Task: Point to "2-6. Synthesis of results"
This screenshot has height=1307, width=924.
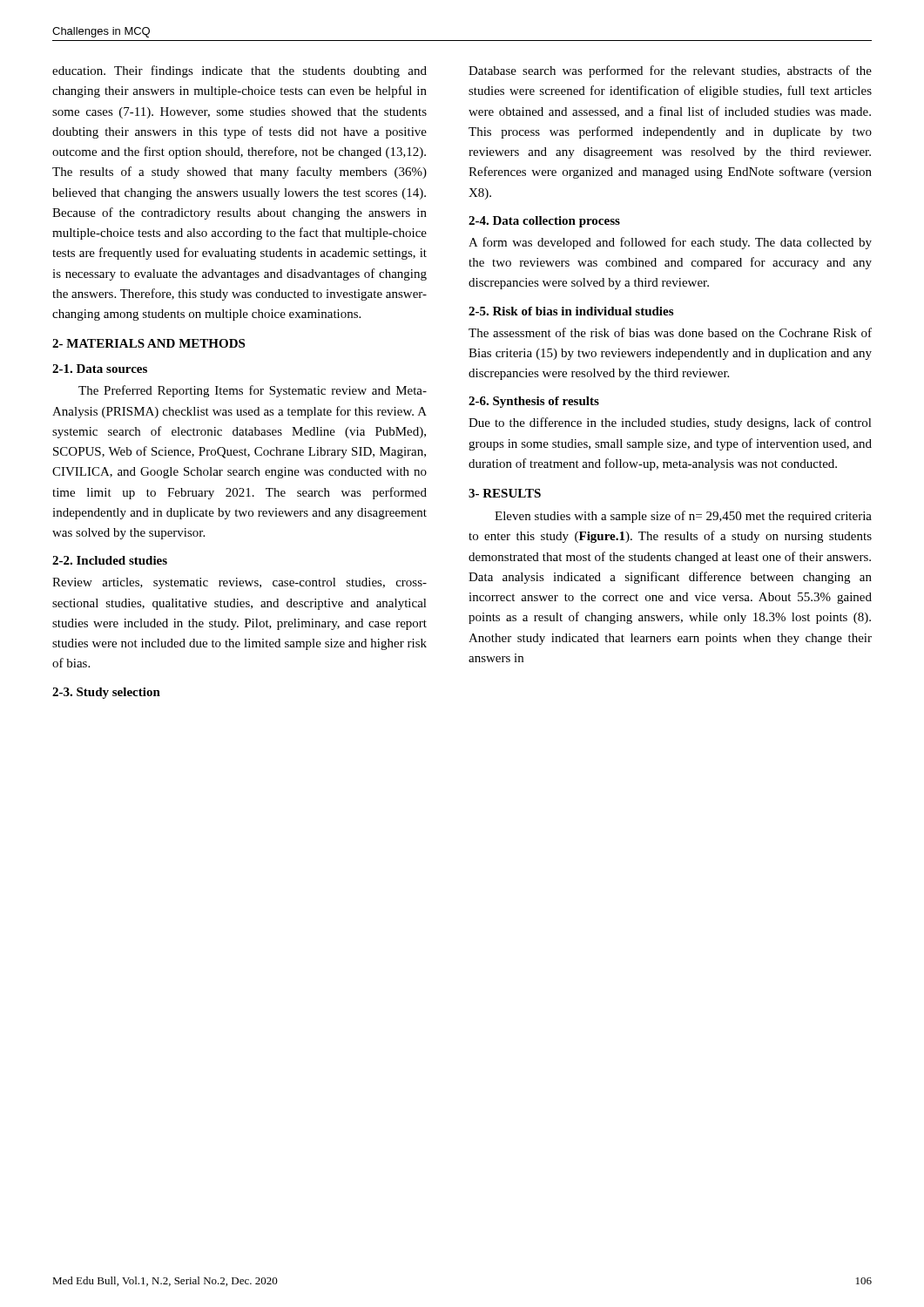Action: pos(534,401)
